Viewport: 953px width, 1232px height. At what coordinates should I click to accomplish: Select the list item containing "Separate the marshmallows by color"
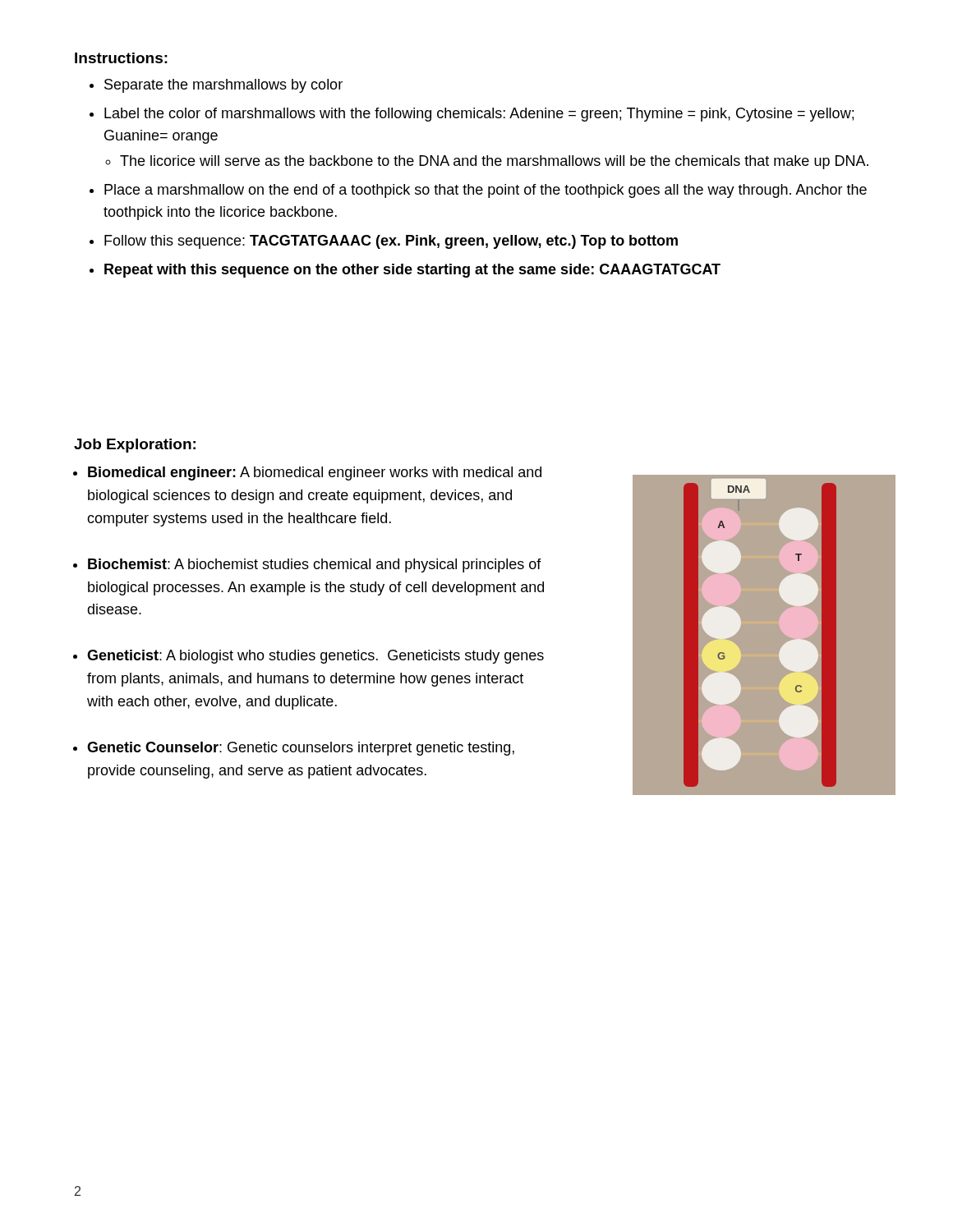(x=223, y=85)
